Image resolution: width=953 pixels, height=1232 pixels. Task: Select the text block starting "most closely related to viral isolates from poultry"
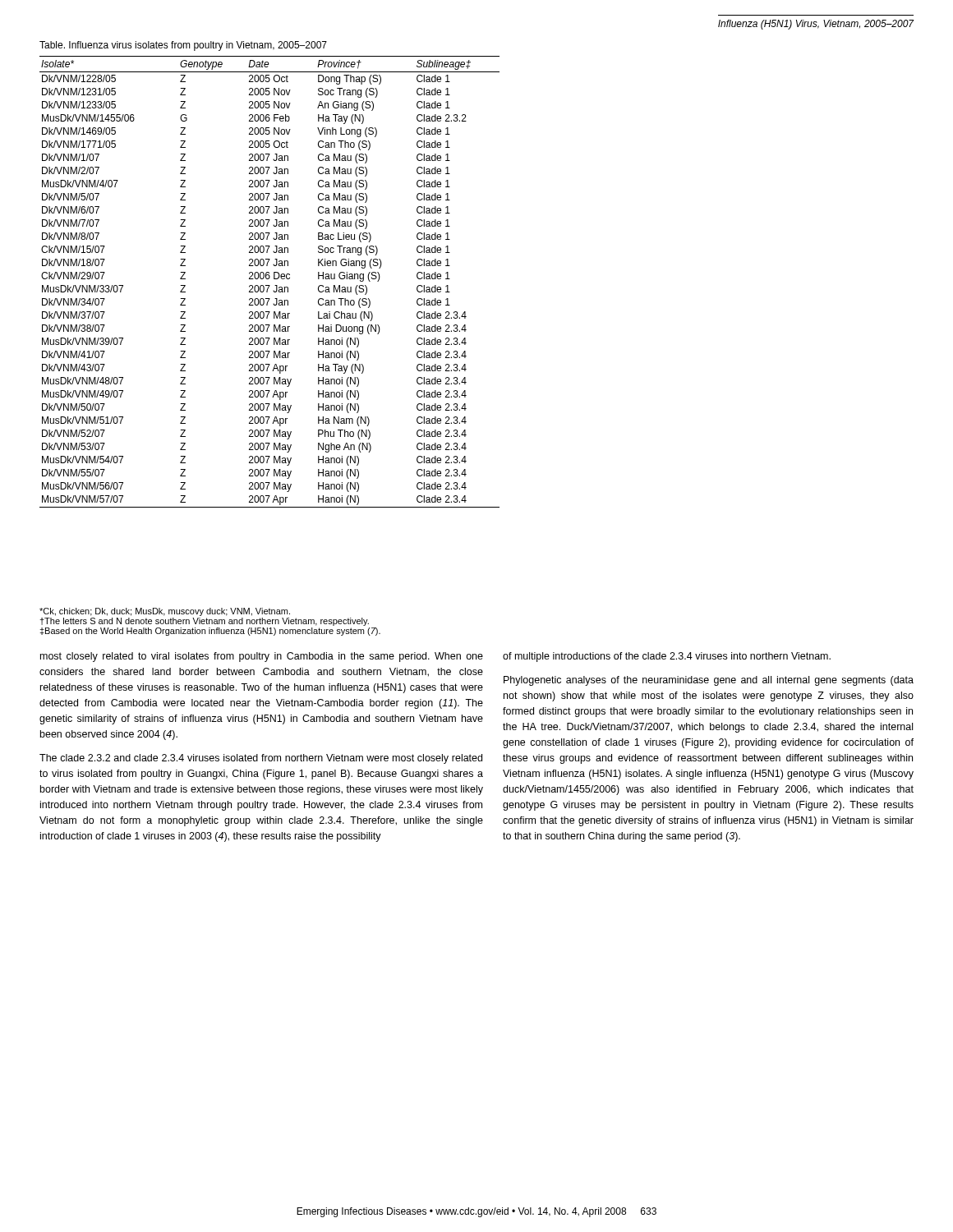pos(261,747)
